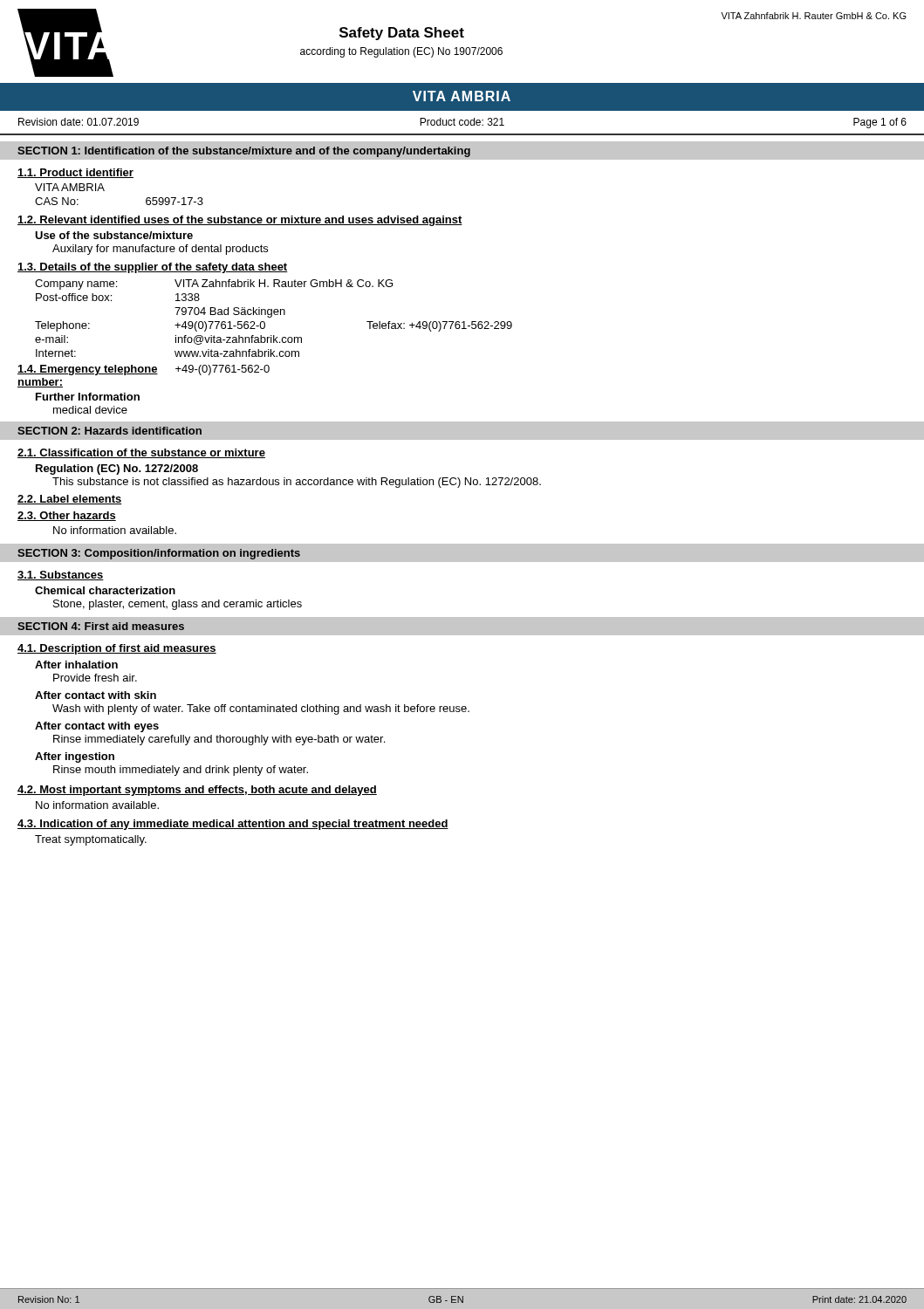The height and width of the screenshot is (1309, 924).
Task: Click on the text starting "3.1. Substances"
Action: click(x=60, y=575)
